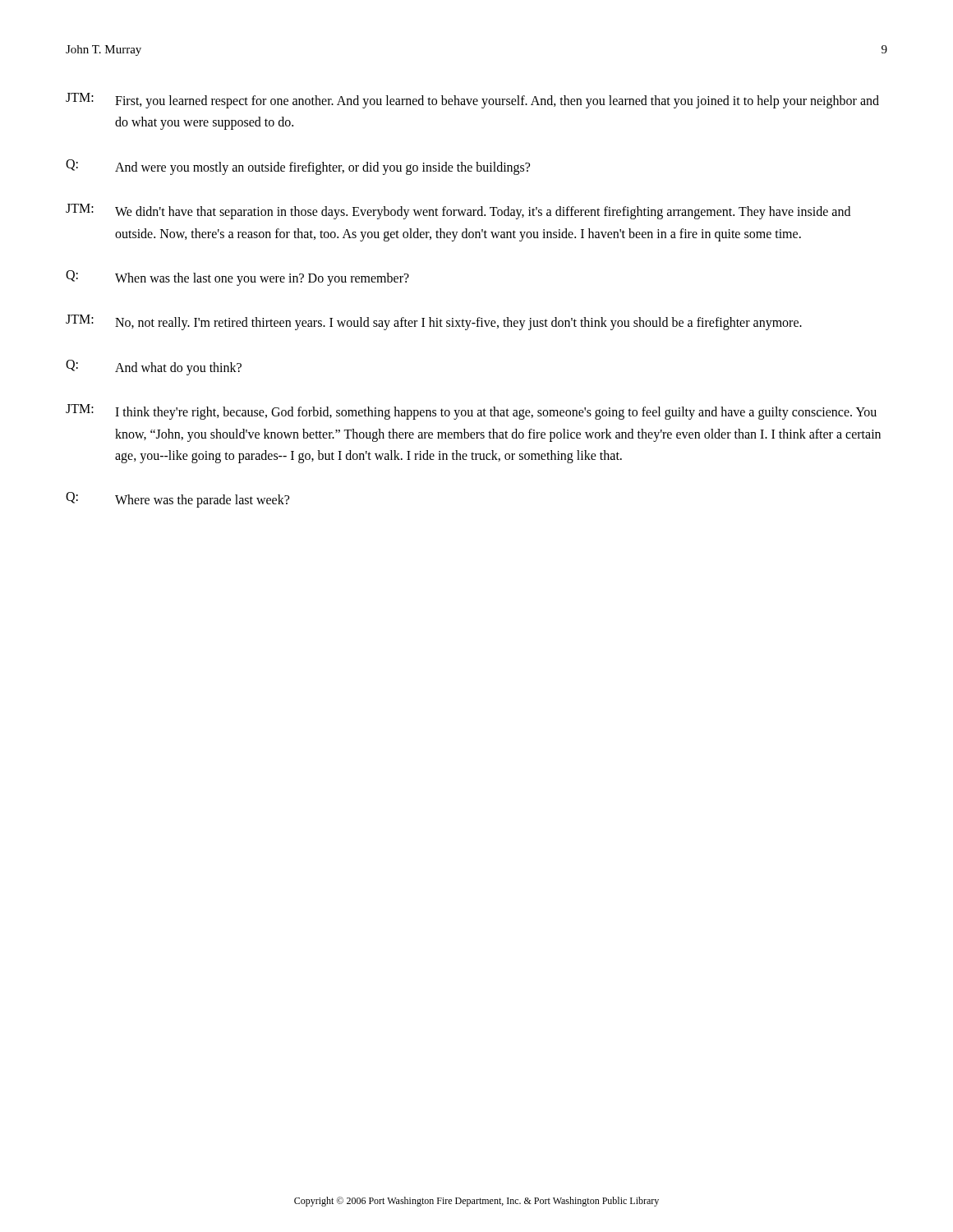Select the text block starting "JTM: We didn't have that separation in those"
953x1232 pixels.
click(476, 223)
